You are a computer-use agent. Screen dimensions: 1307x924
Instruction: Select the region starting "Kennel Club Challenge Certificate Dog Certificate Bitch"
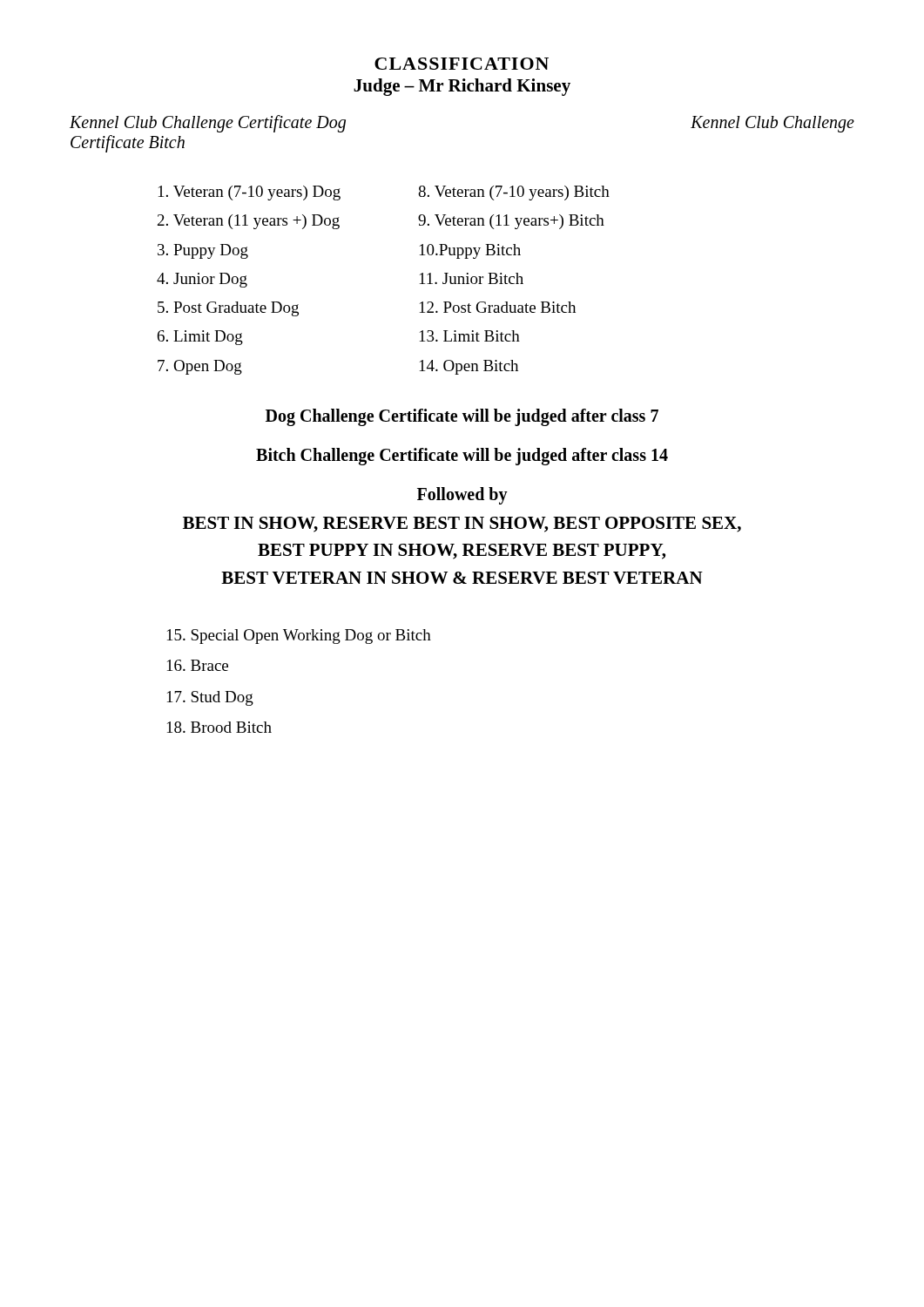point(206,123)
